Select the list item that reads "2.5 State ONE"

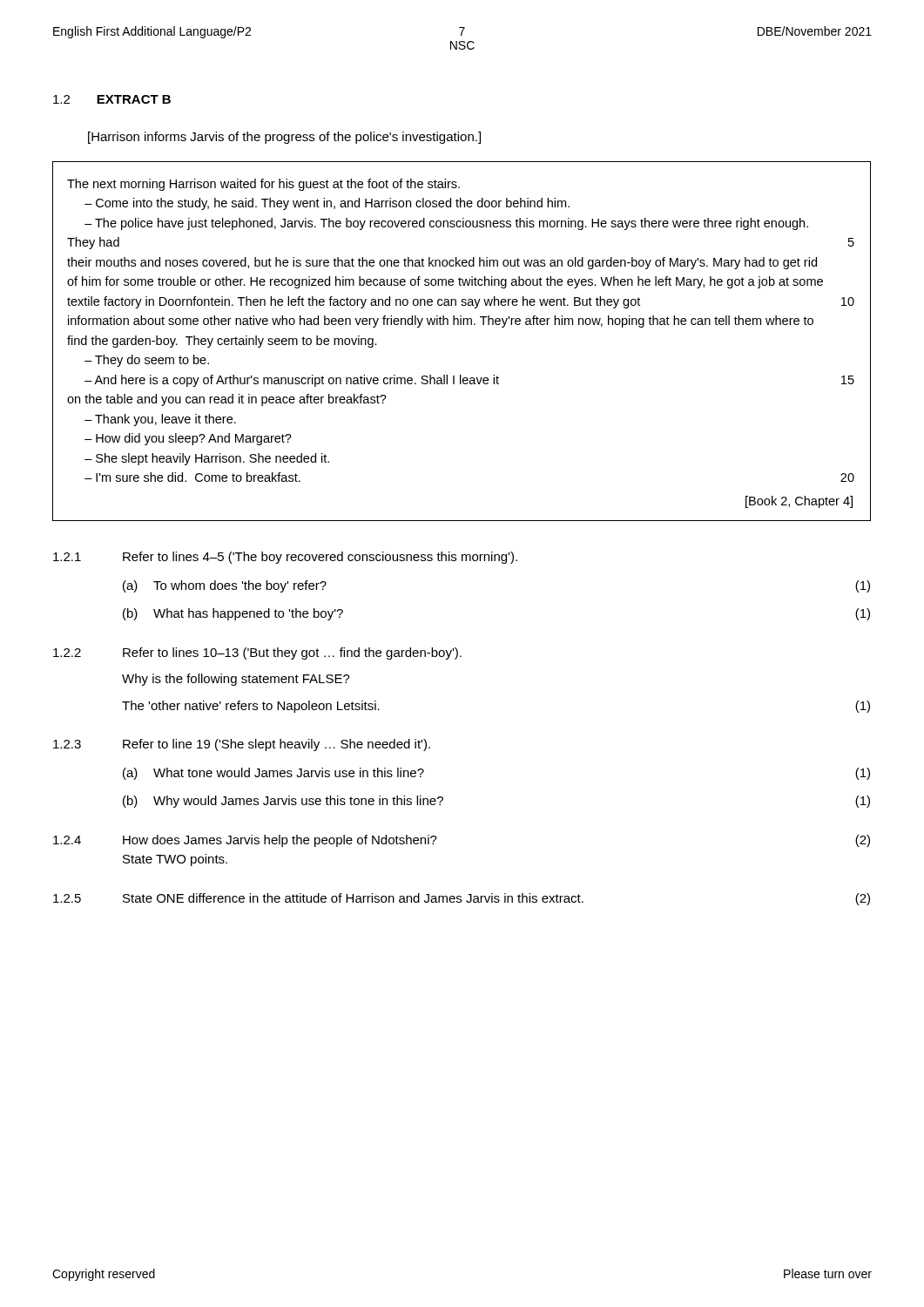462,898
